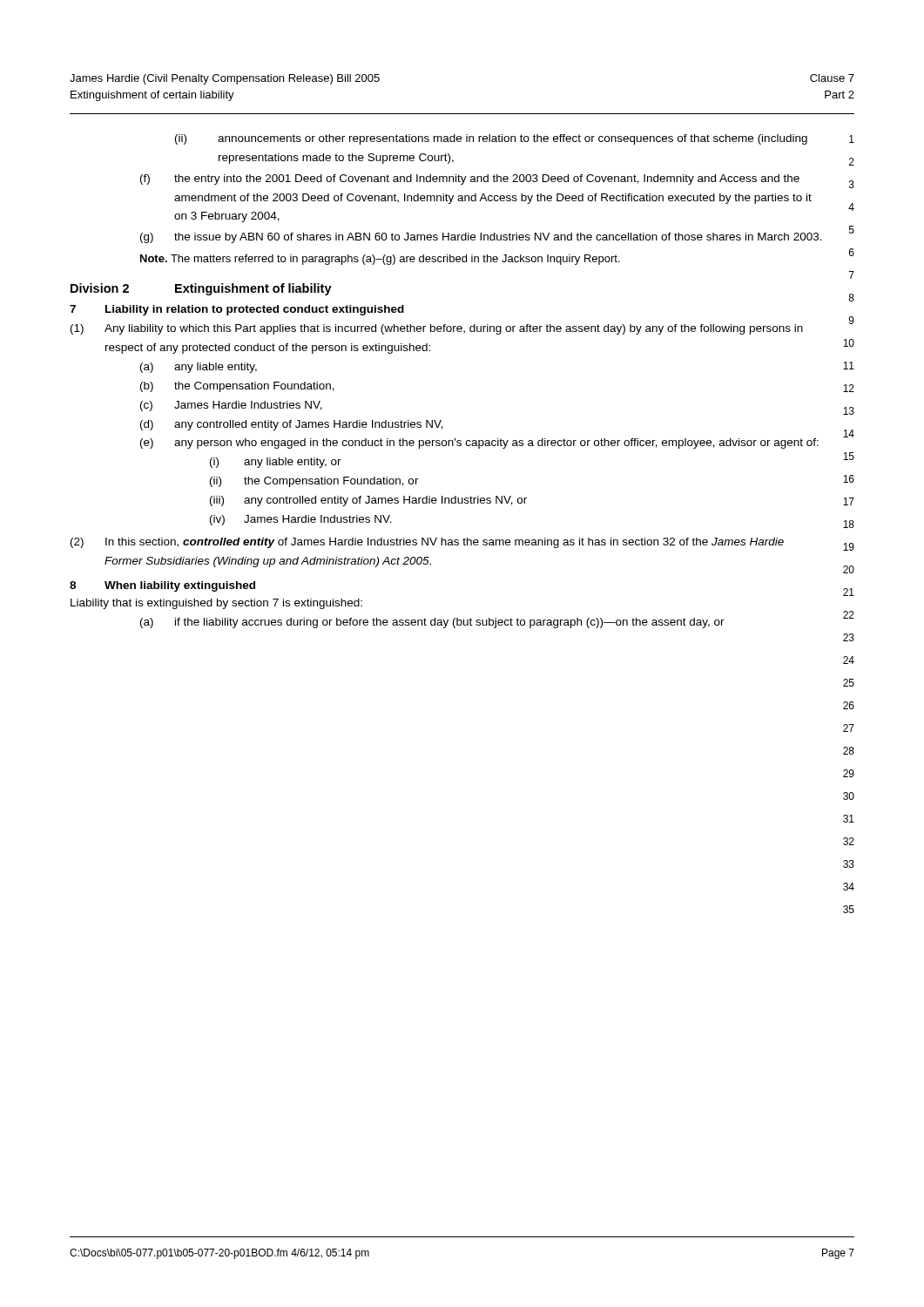Locate the block of text that opens with "(a) if the liability accrues during"
Viewport: 924px width, 1307px height.
482,622
